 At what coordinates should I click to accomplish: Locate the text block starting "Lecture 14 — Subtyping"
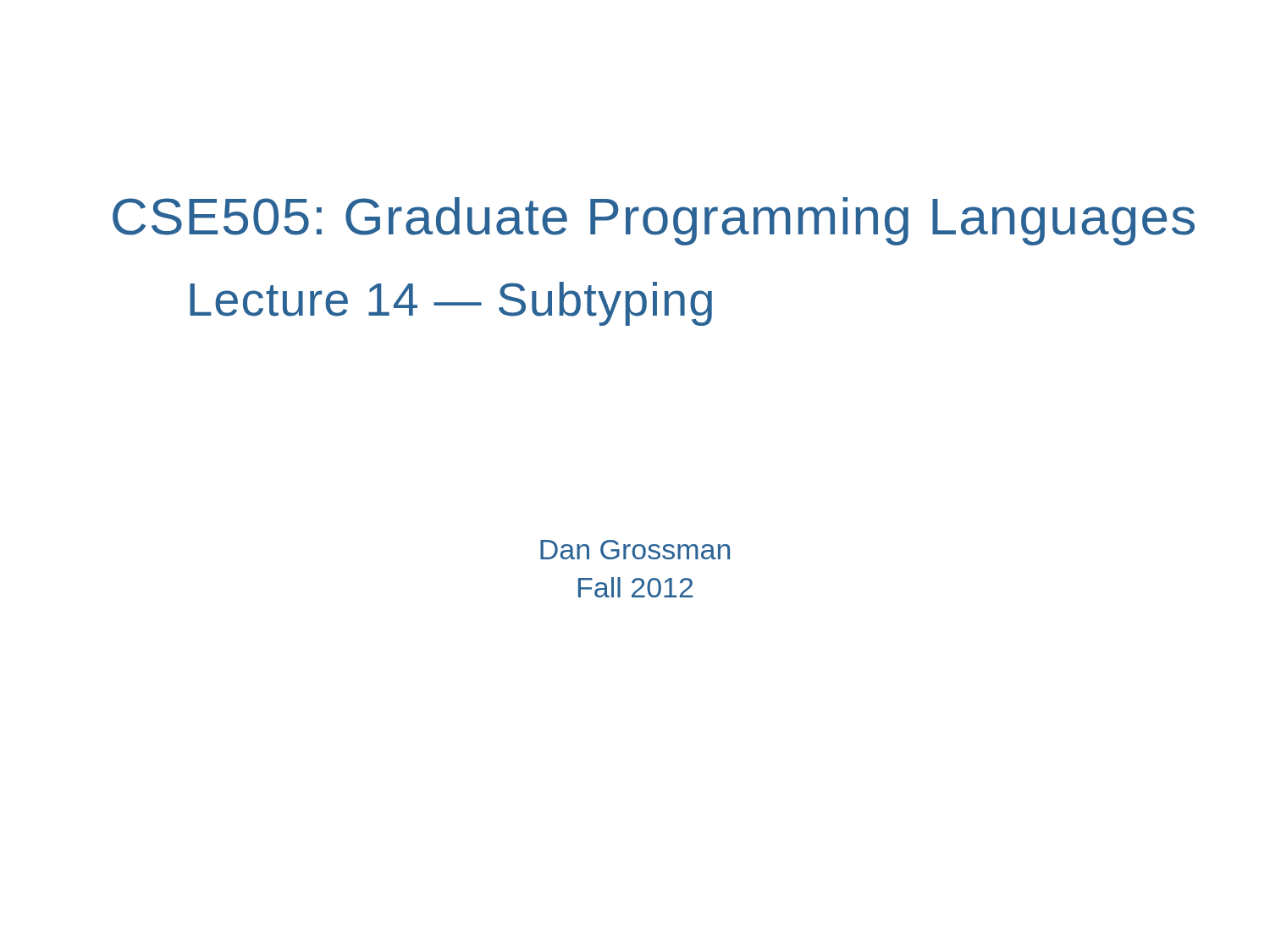tap(451, 299)
